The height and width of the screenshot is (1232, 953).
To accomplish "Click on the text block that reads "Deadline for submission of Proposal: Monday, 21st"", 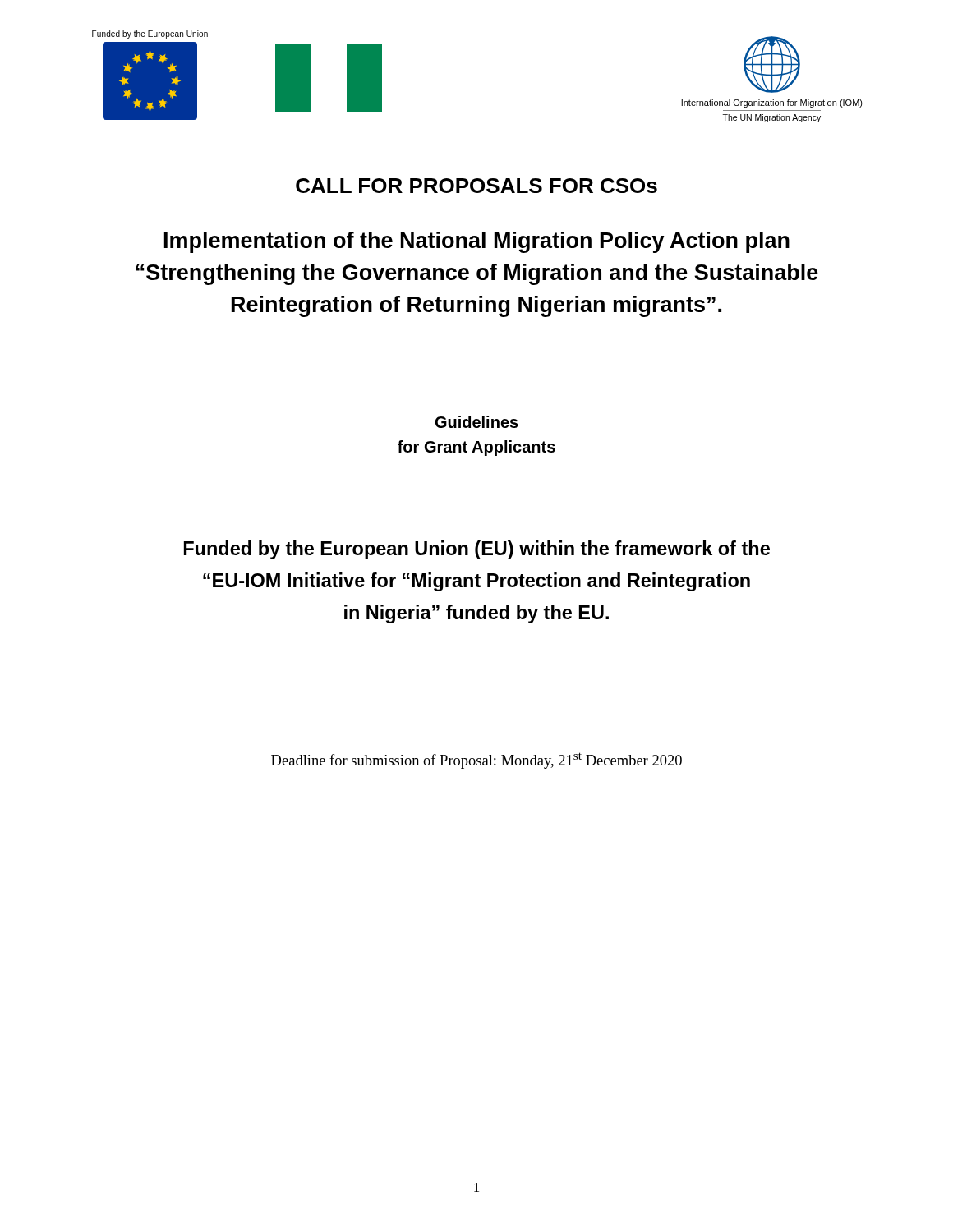I will (x=476, y=758).
